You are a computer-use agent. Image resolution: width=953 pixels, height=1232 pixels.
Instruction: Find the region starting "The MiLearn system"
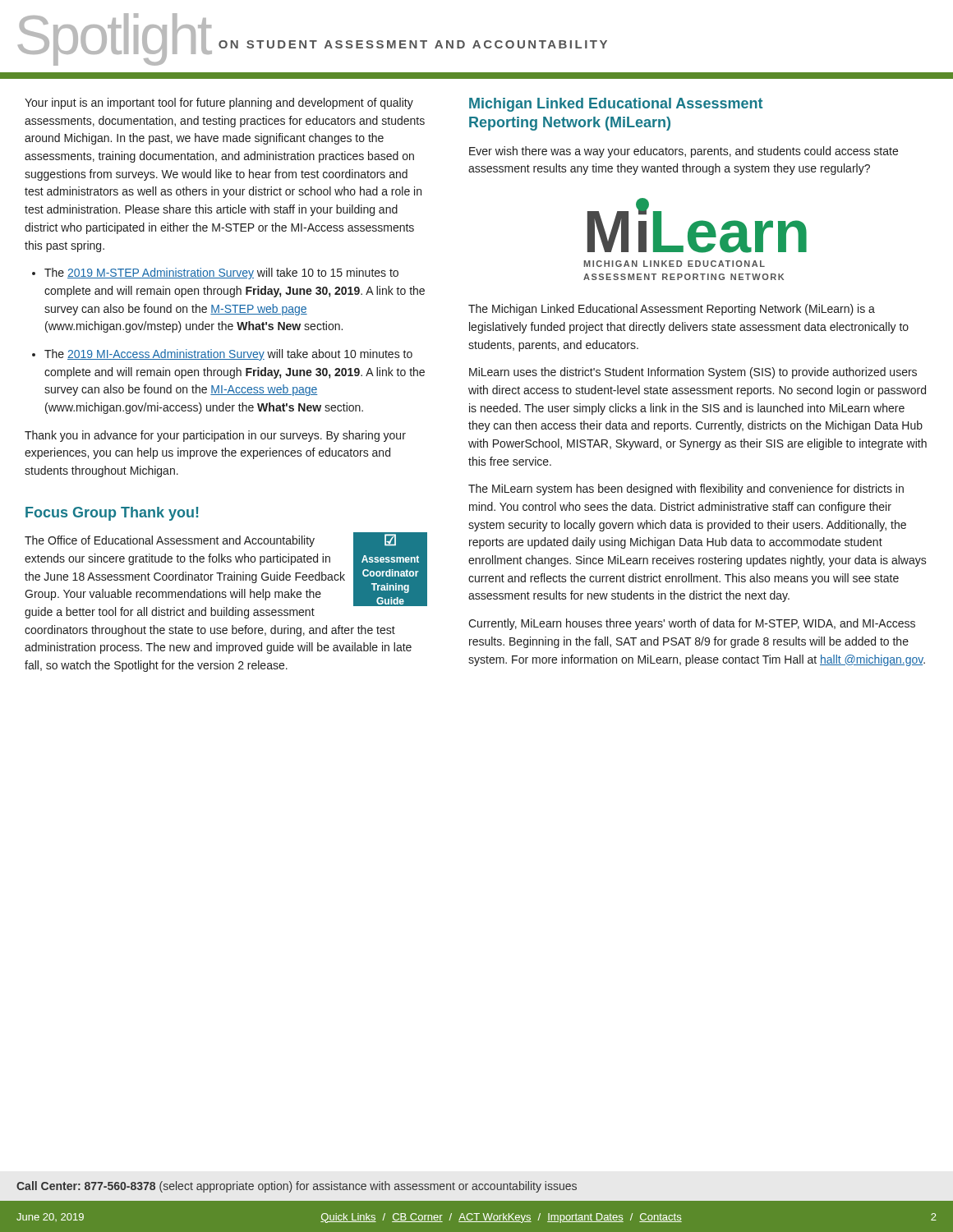point(698,543)
